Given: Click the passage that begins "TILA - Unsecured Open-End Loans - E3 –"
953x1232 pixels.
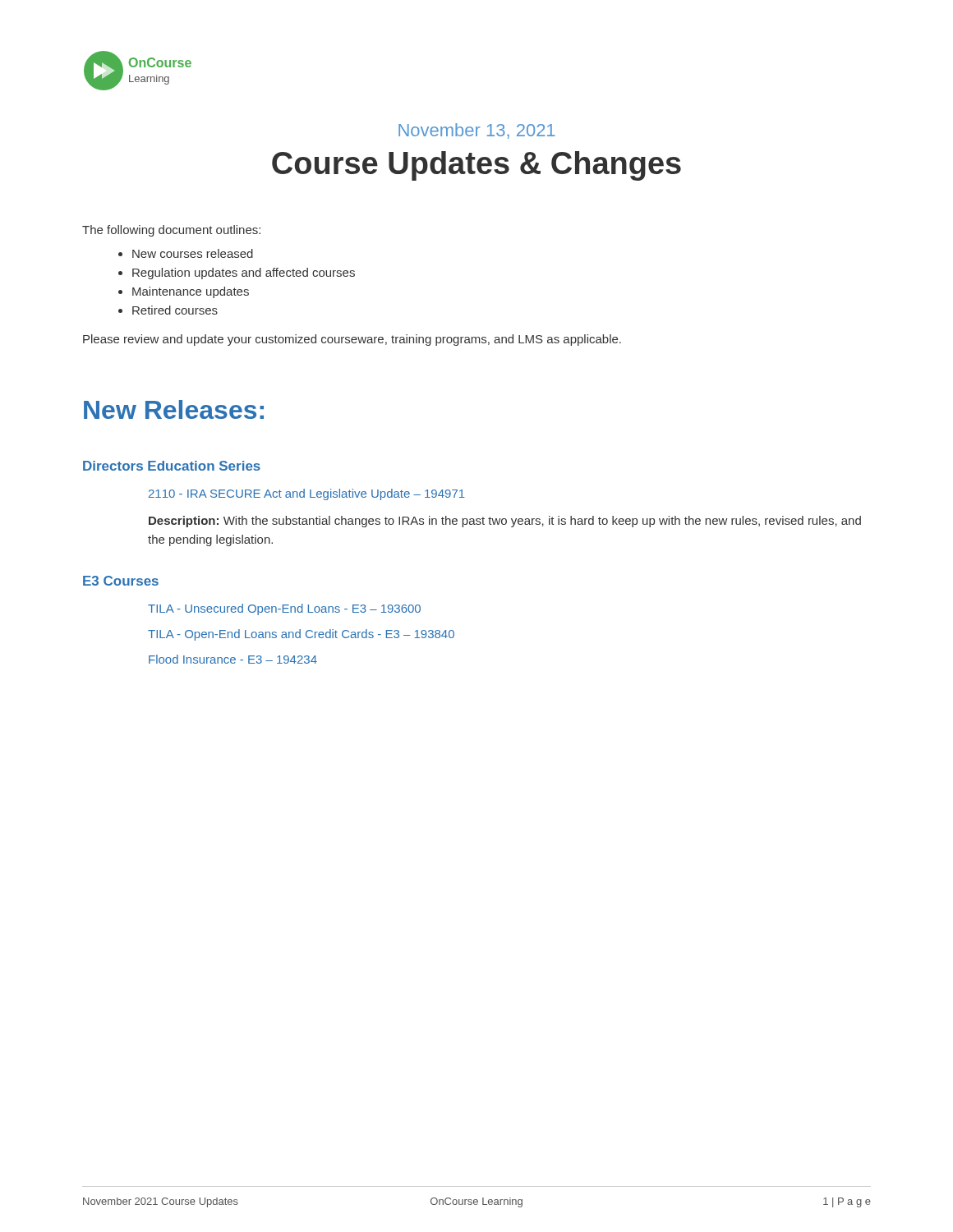Looking at the screenshot, I should (x=285, y=608).
